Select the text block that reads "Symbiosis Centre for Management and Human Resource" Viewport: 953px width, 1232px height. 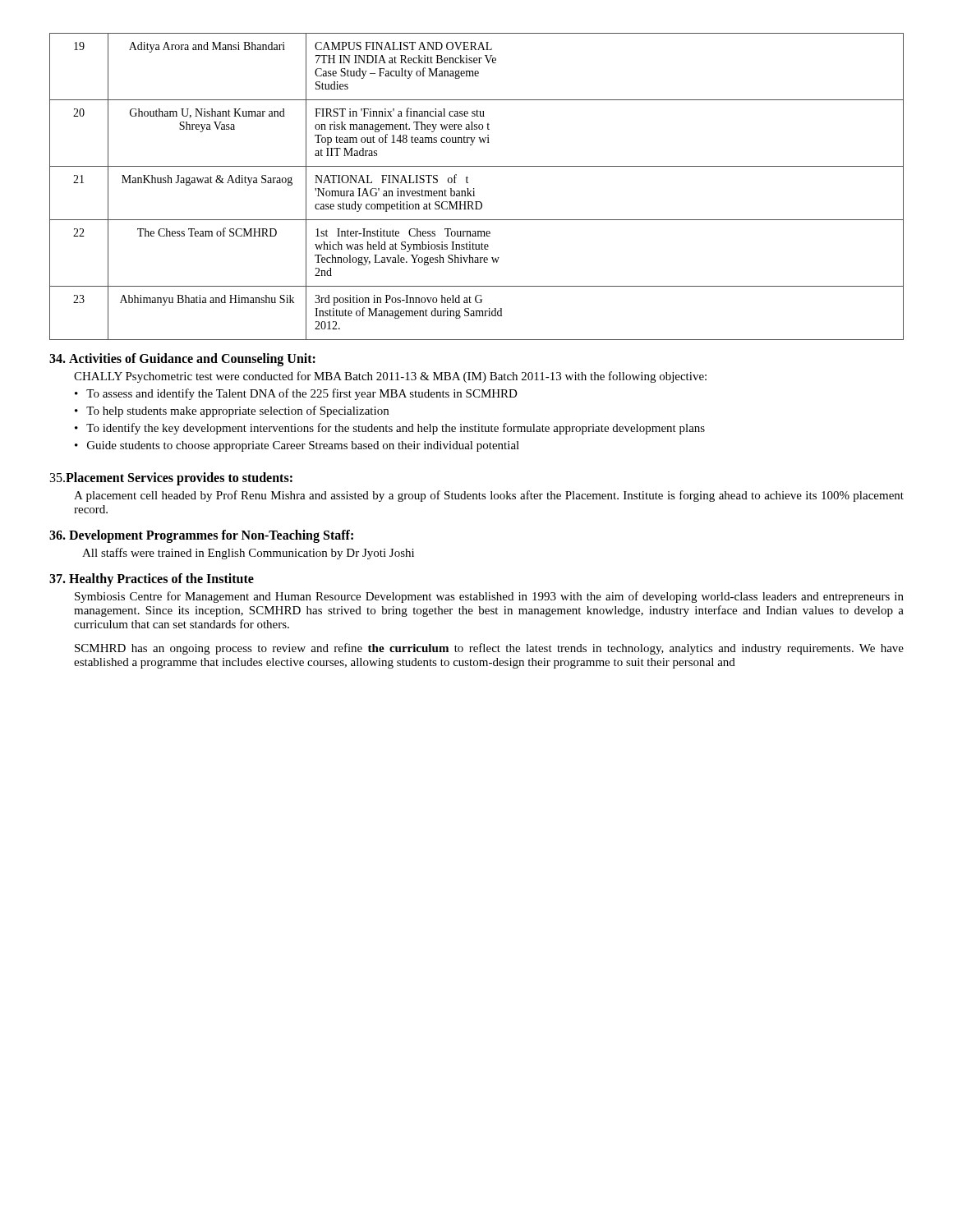pyautogui.click(x=489, y=610)
